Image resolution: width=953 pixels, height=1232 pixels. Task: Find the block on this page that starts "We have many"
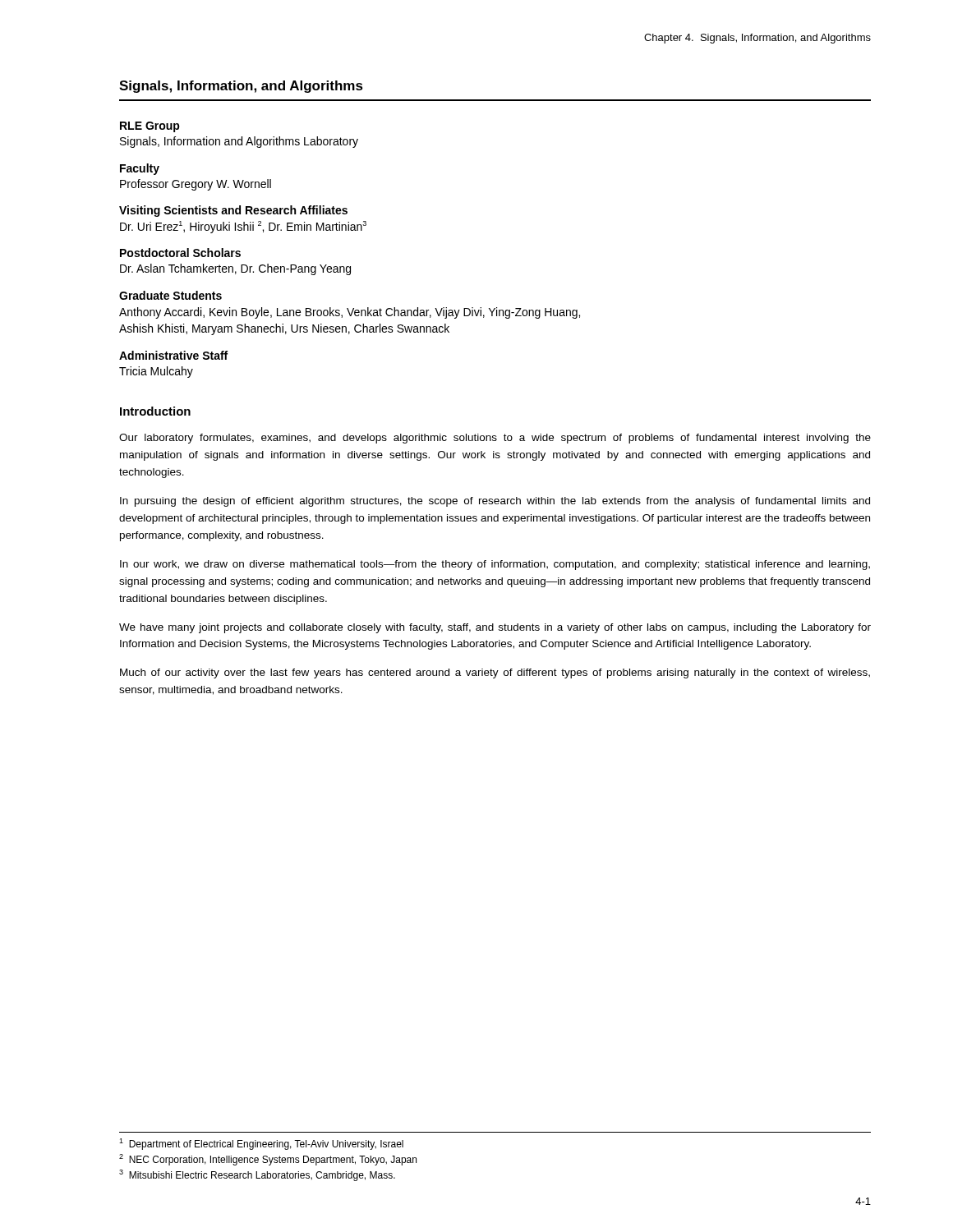495,635
